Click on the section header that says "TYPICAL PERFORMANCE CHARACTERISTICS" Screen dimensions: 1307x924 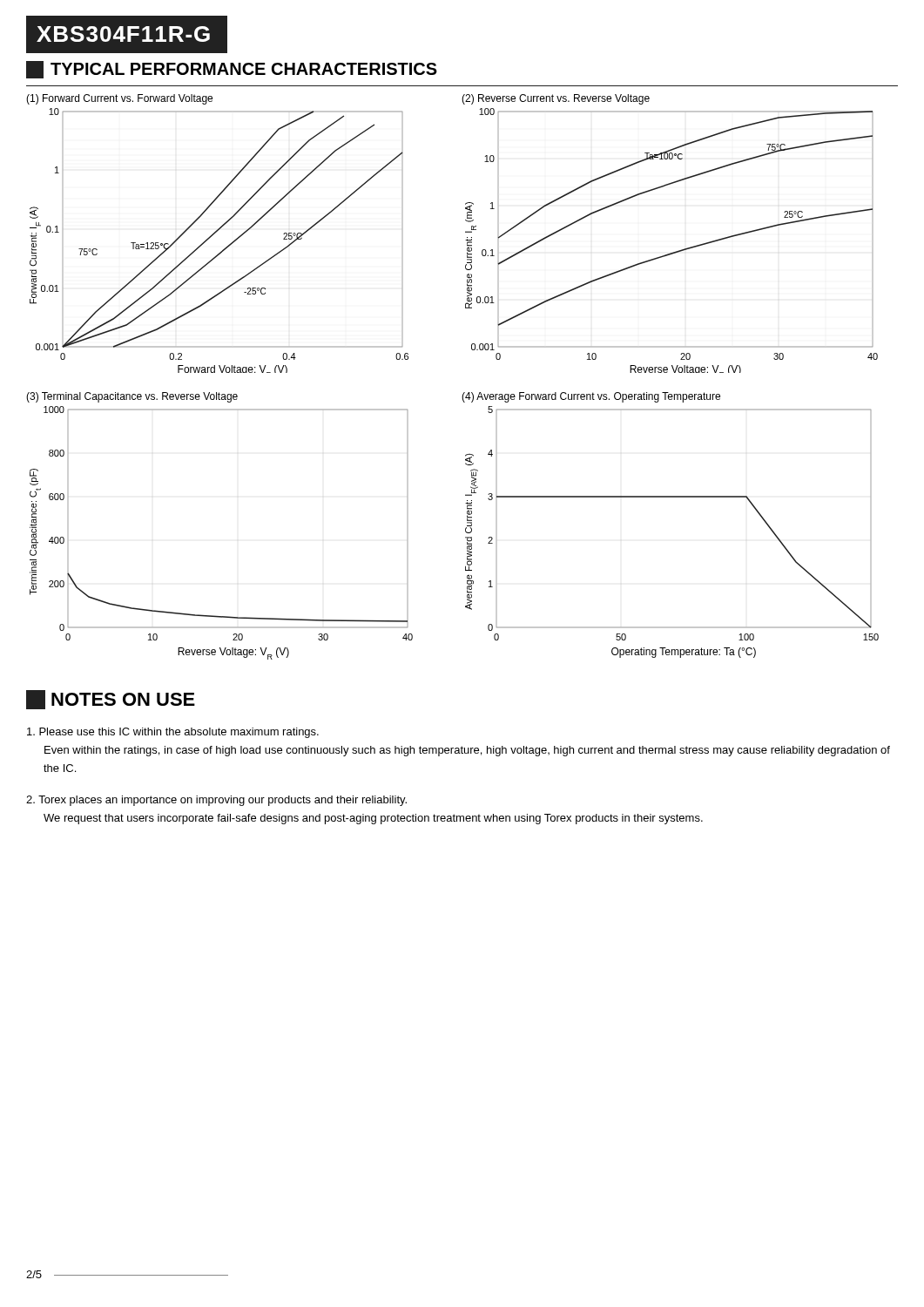point(232,69)
